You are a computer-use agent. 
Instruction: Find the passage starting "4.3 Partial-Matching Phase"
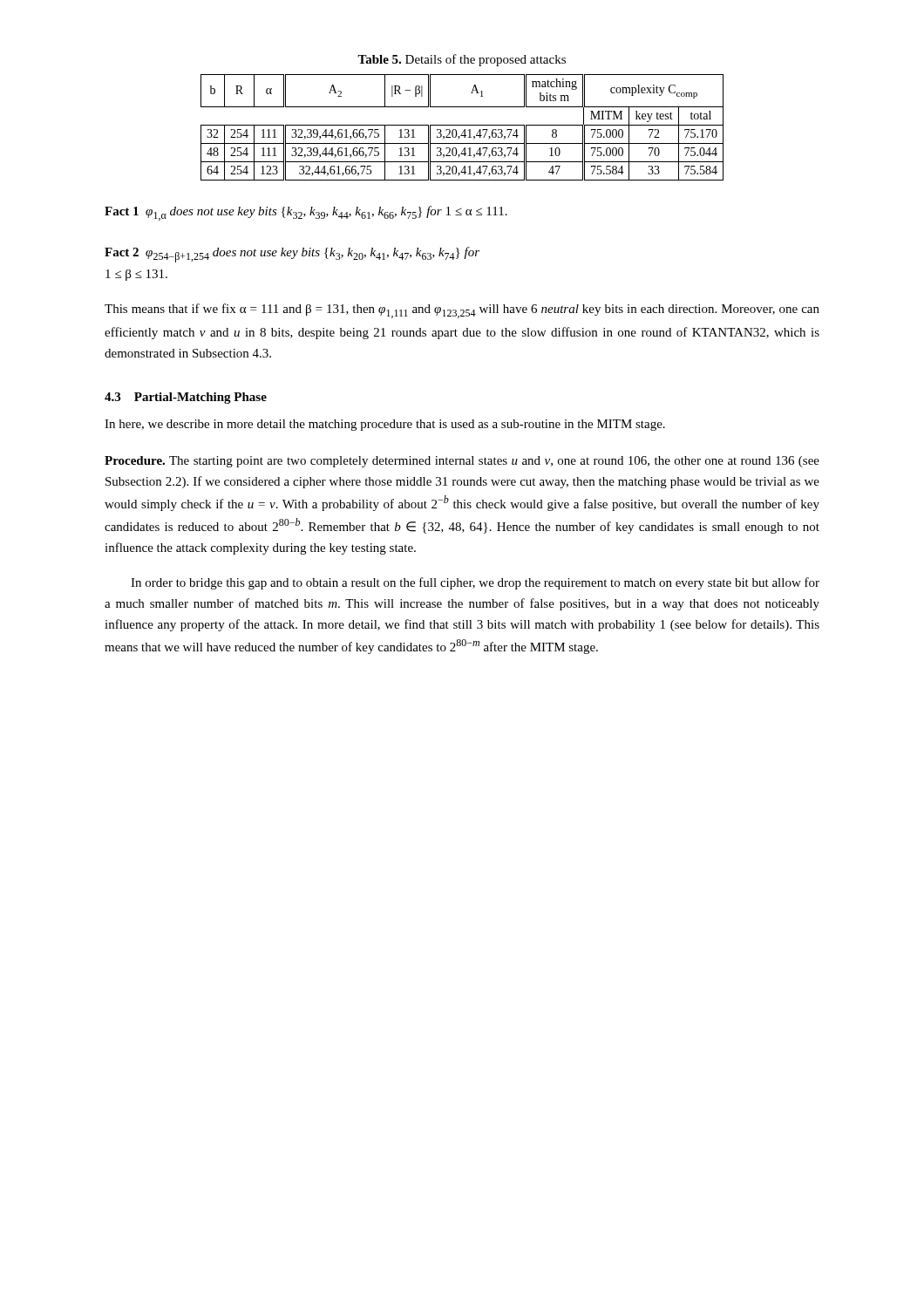[186, 397]
